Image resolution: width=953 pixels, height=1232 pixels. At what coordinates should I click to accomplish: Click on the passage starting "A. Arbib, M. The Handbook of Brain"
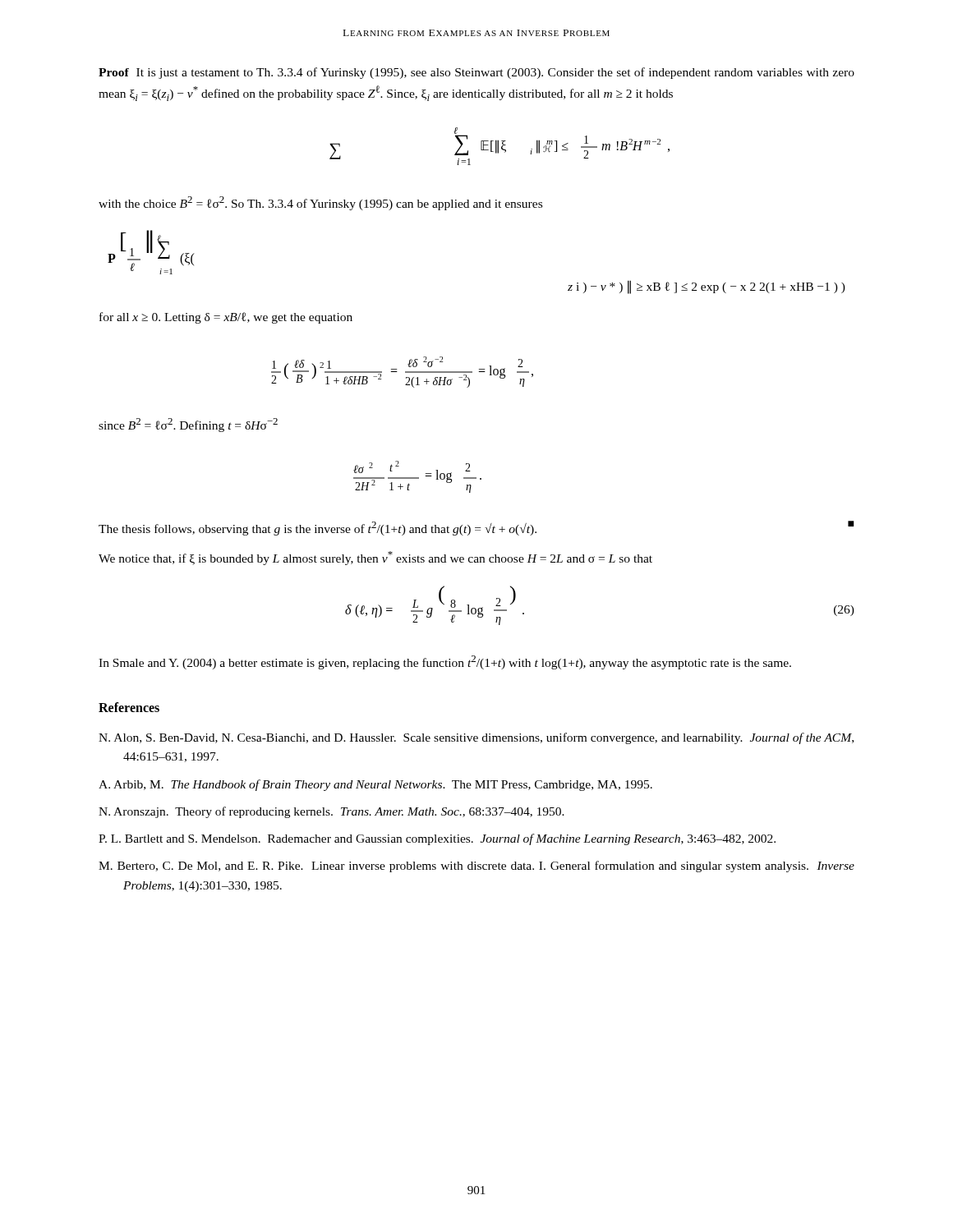tap(376, 784)
